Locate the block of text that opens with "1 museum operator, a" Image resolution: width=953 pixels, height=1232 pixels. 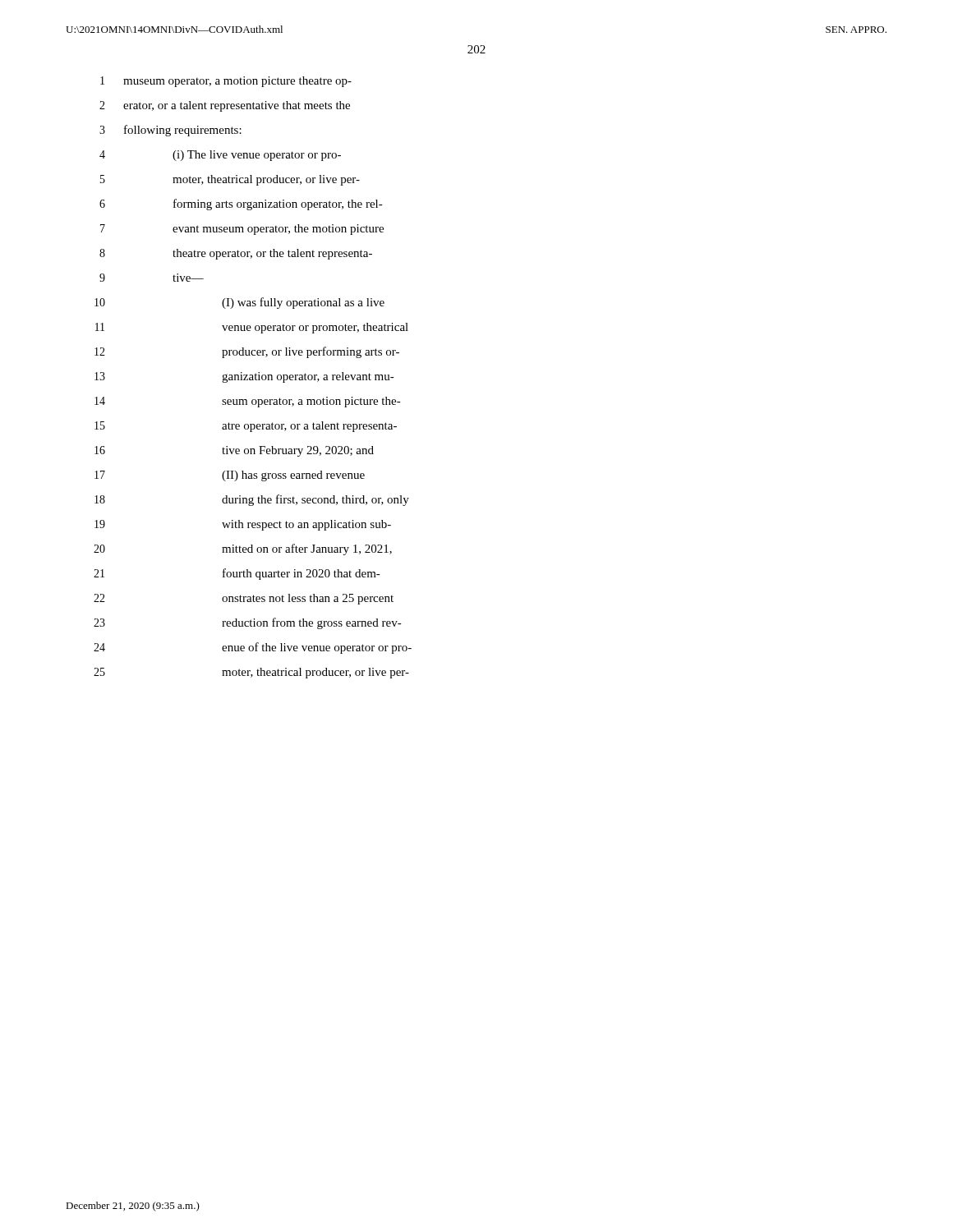click(226, 82)
